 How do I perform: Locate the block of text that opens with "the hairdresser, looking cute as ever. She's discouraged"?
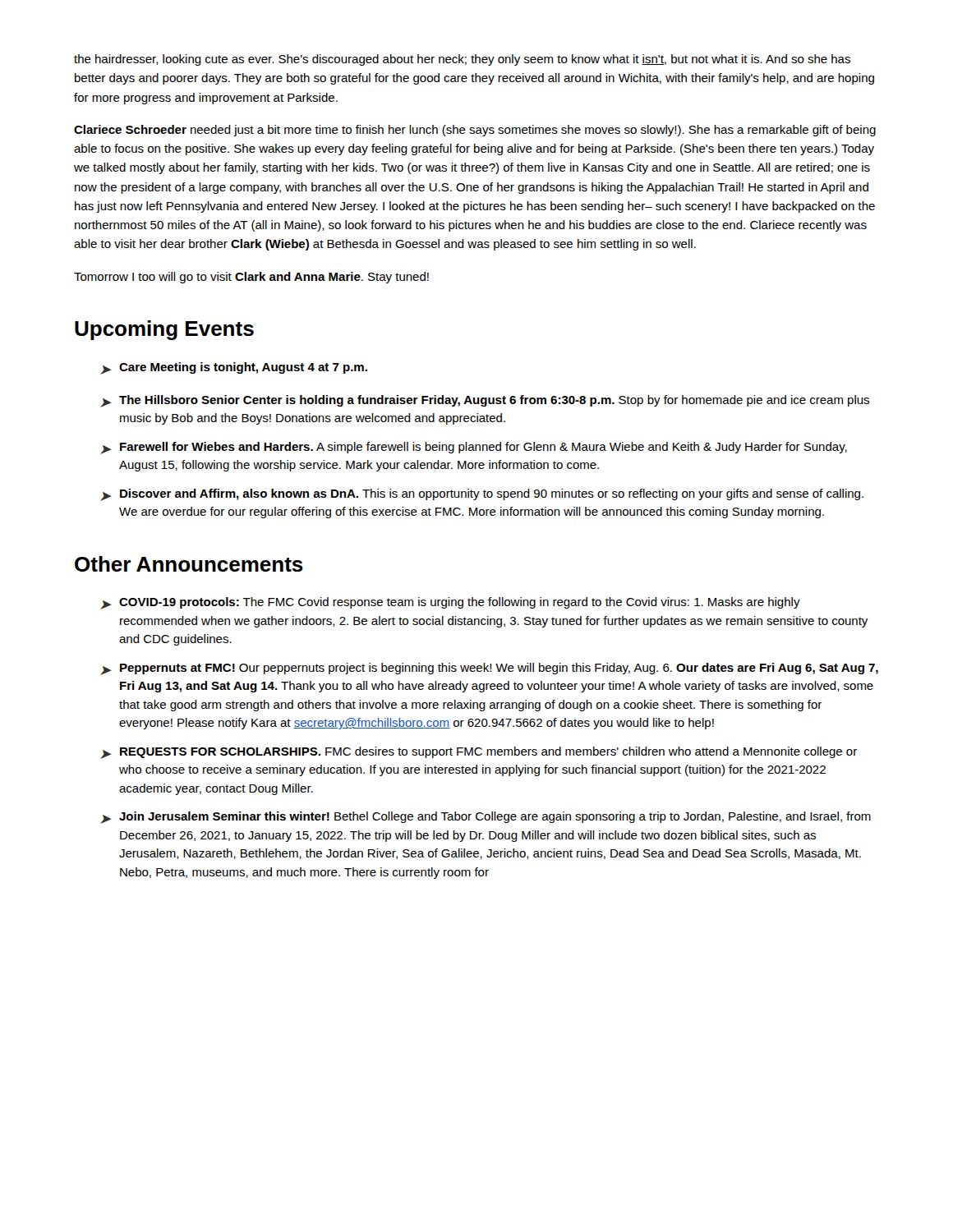tap(474, 78)
